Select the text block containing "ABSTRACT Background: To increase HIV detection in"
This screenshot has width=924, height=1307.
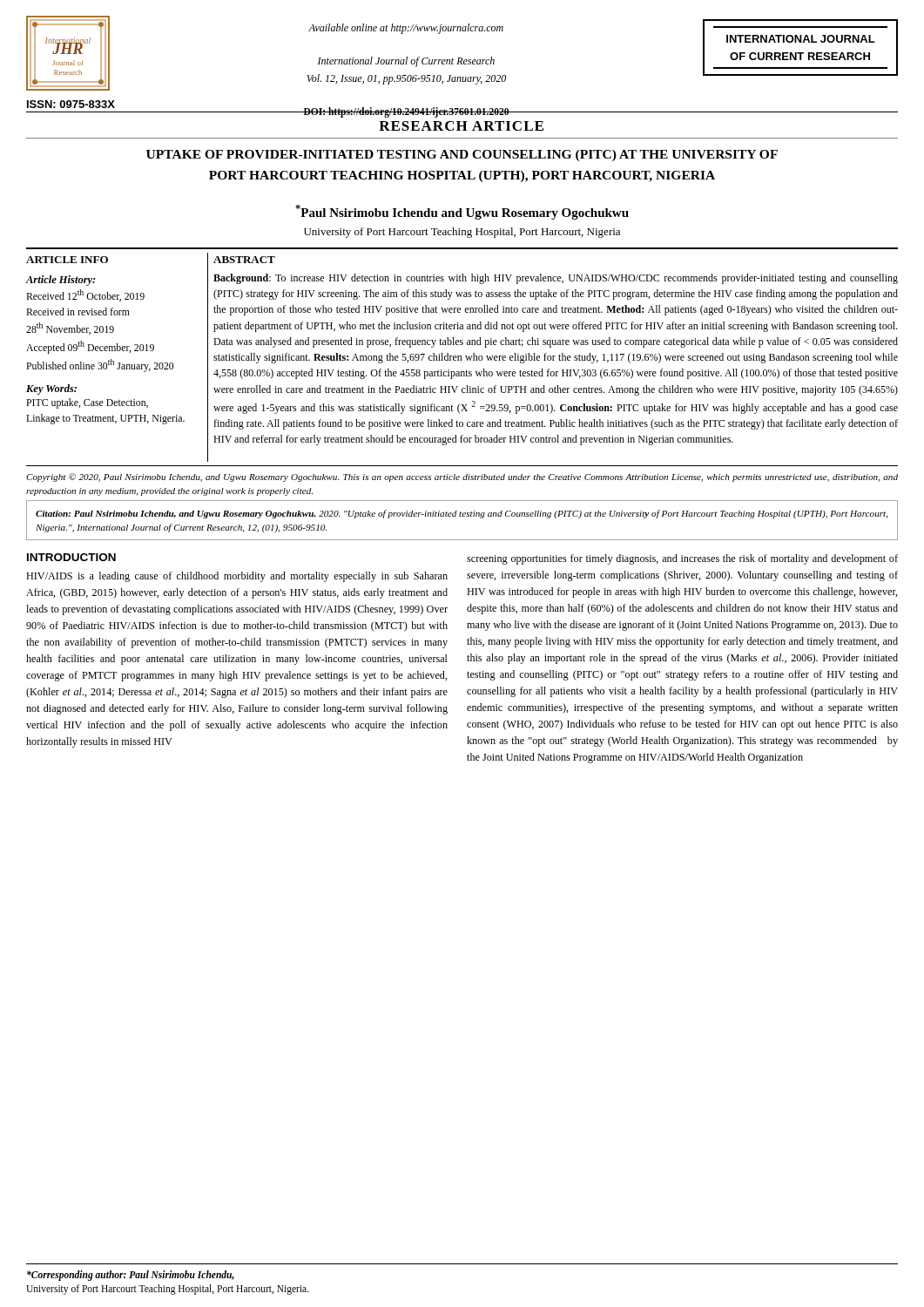point(556,350)
